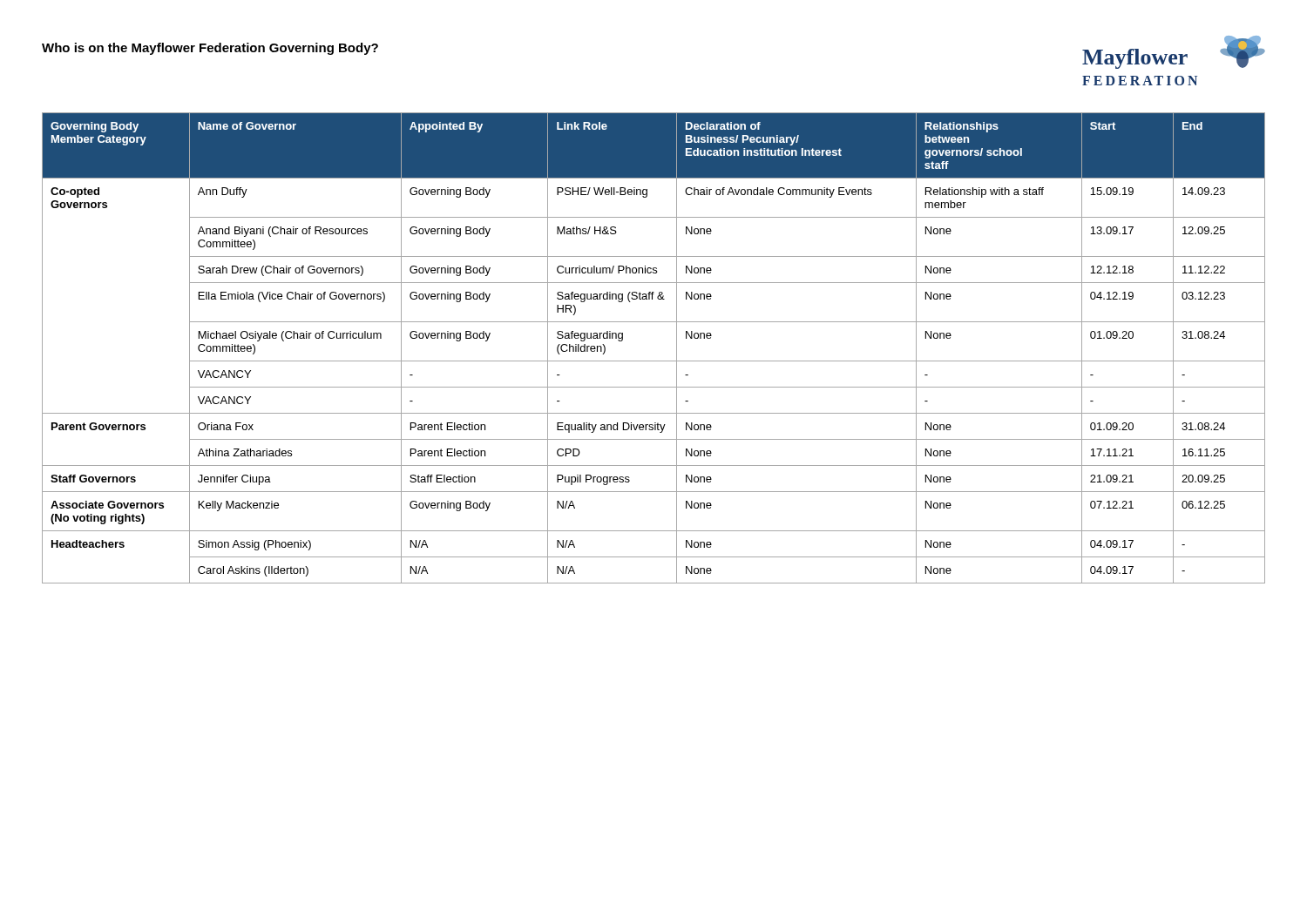1307x924 pixels.
Task: Select the text starting "Who is on the Mayflower Federation Governing Body?"
Action: pos(210,47)
